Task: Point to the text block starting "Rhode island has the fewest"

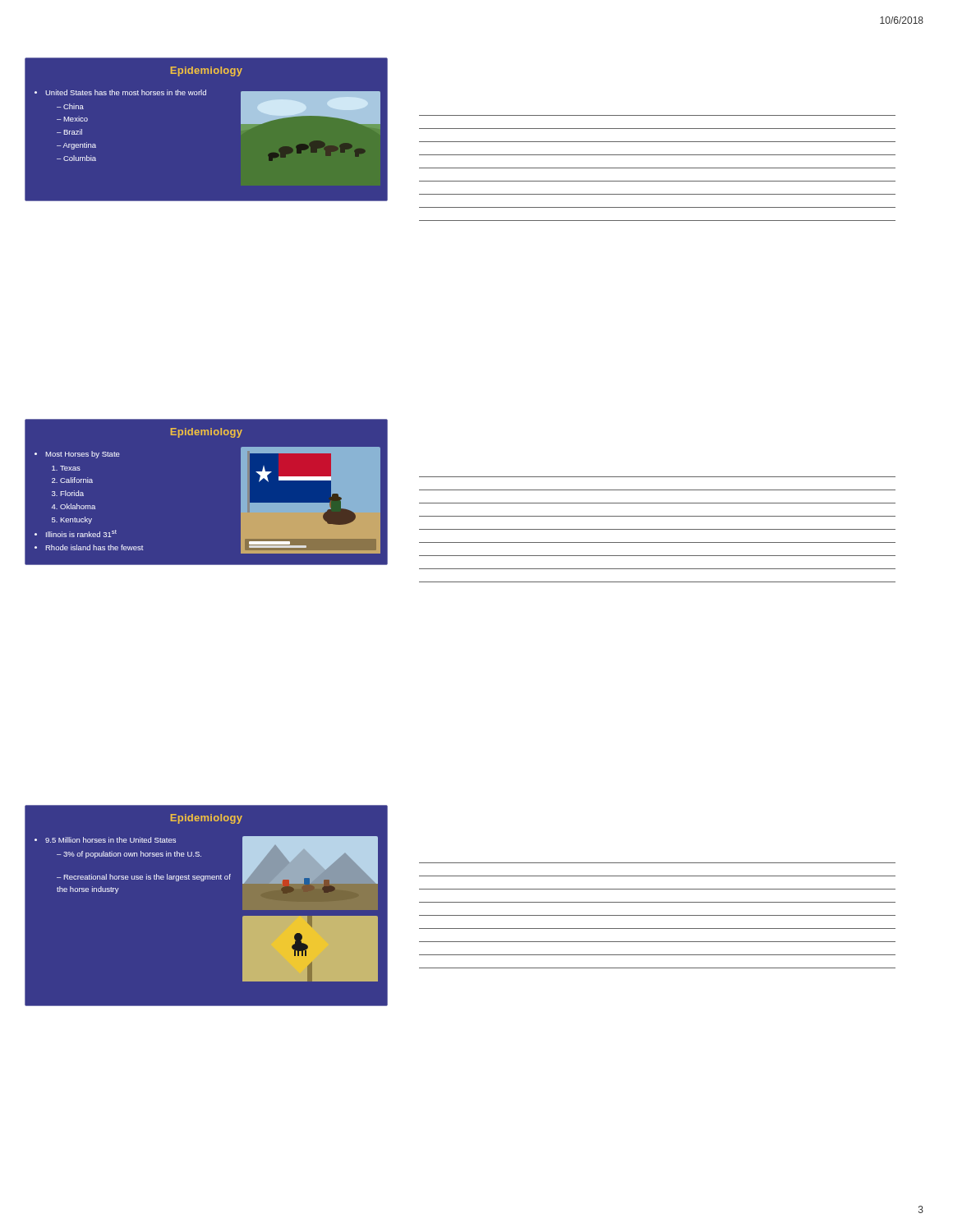Action: pos(94,548)
